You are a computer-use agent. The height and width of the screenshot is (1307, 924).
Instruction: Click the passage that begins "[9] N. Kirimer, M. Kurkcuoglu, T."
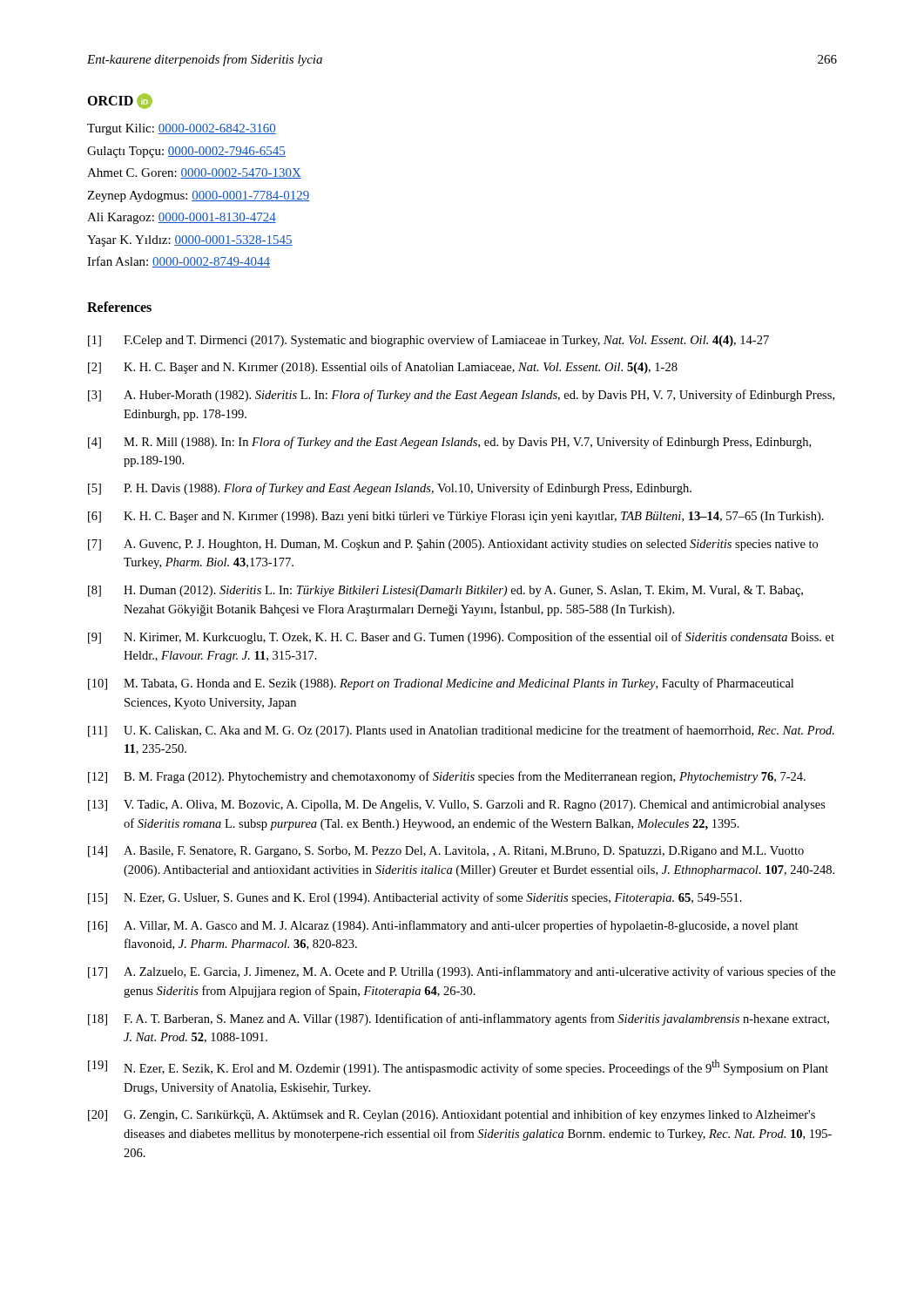(462, 647)
